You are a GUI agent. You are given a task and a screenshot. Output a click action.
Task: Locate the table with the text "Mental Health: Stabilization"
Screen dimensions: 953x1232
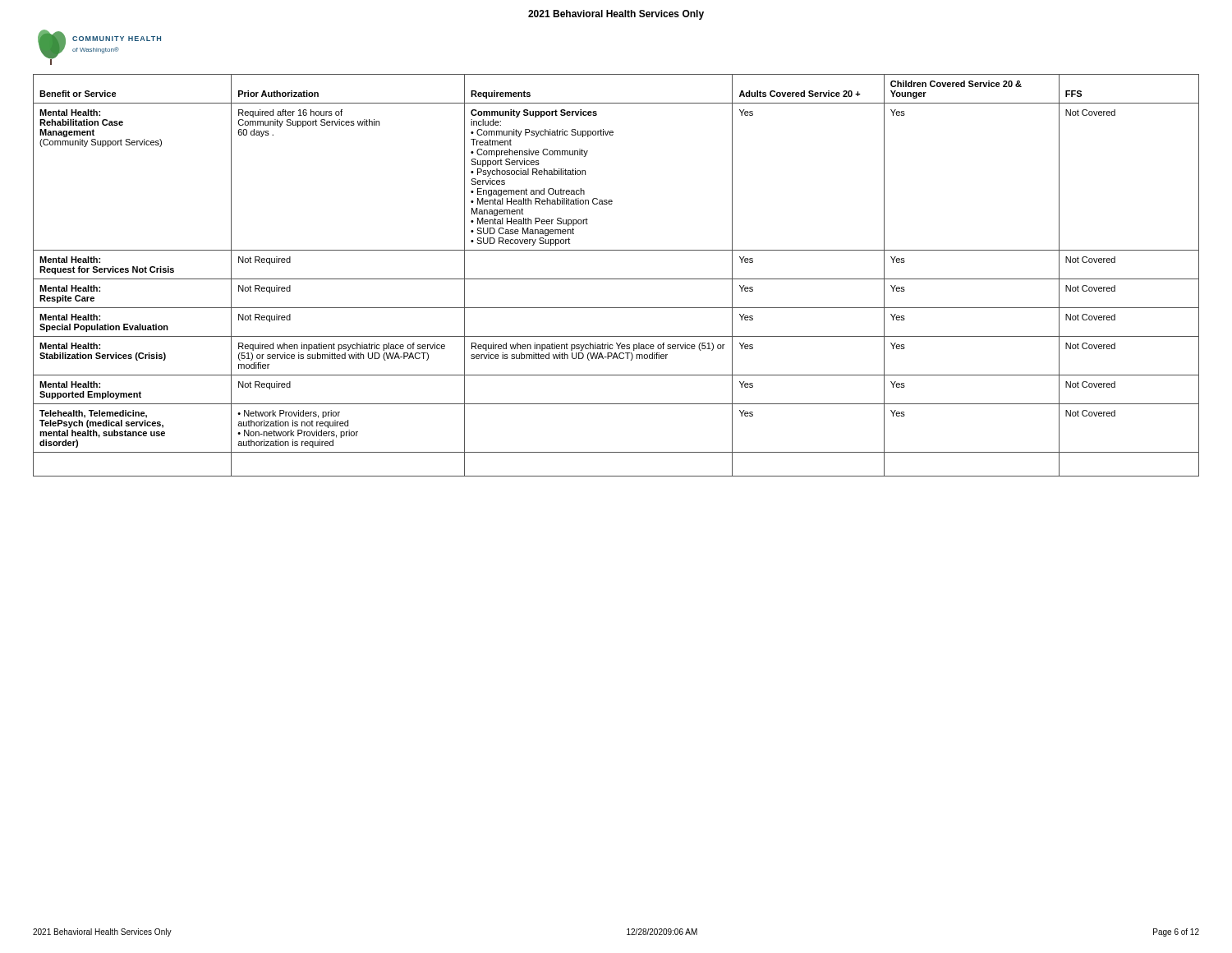click(616, 275)
